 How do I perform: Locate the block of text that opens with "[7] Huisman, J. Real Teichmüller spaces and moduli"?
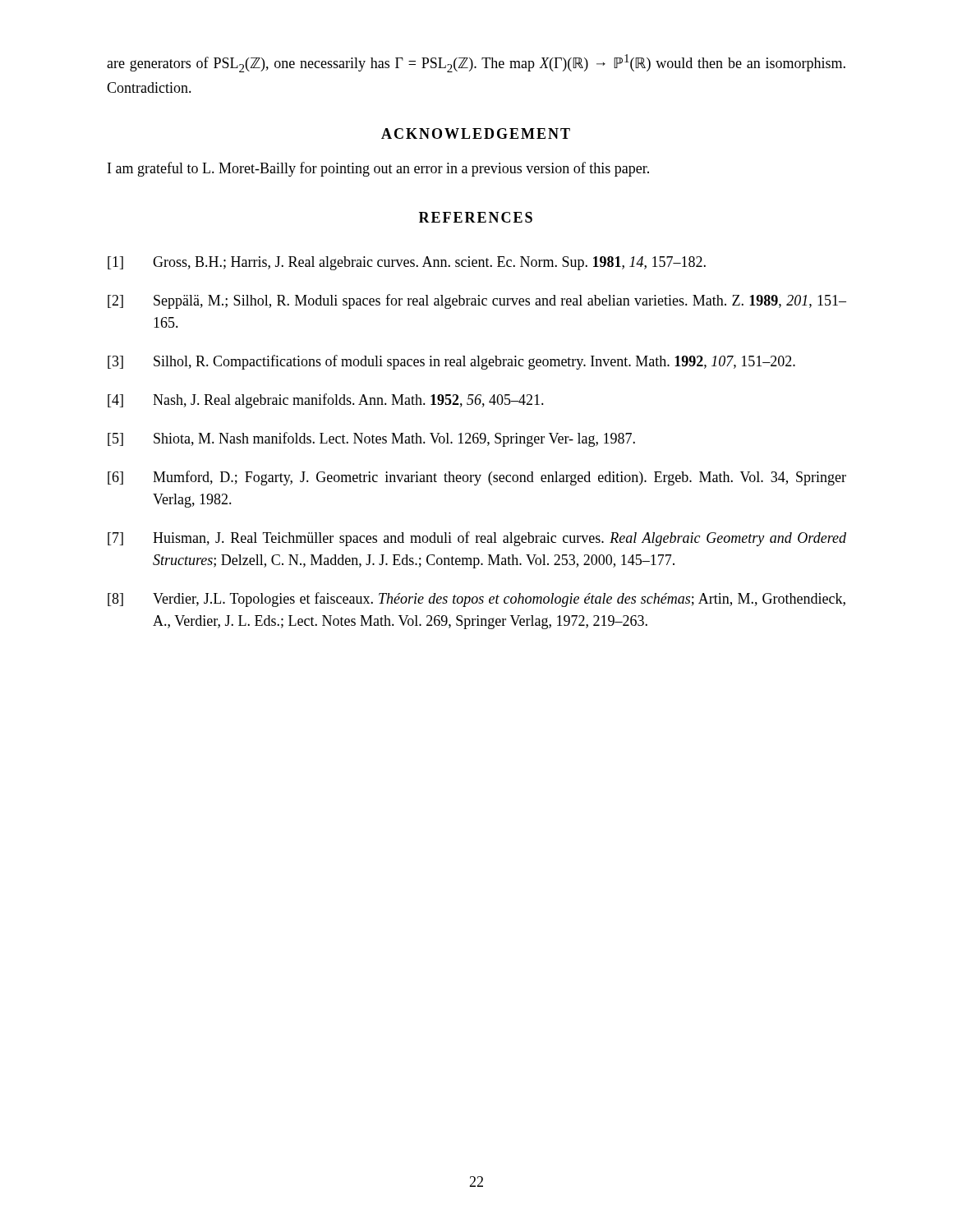pyautogui.click(x=476, y=550)
